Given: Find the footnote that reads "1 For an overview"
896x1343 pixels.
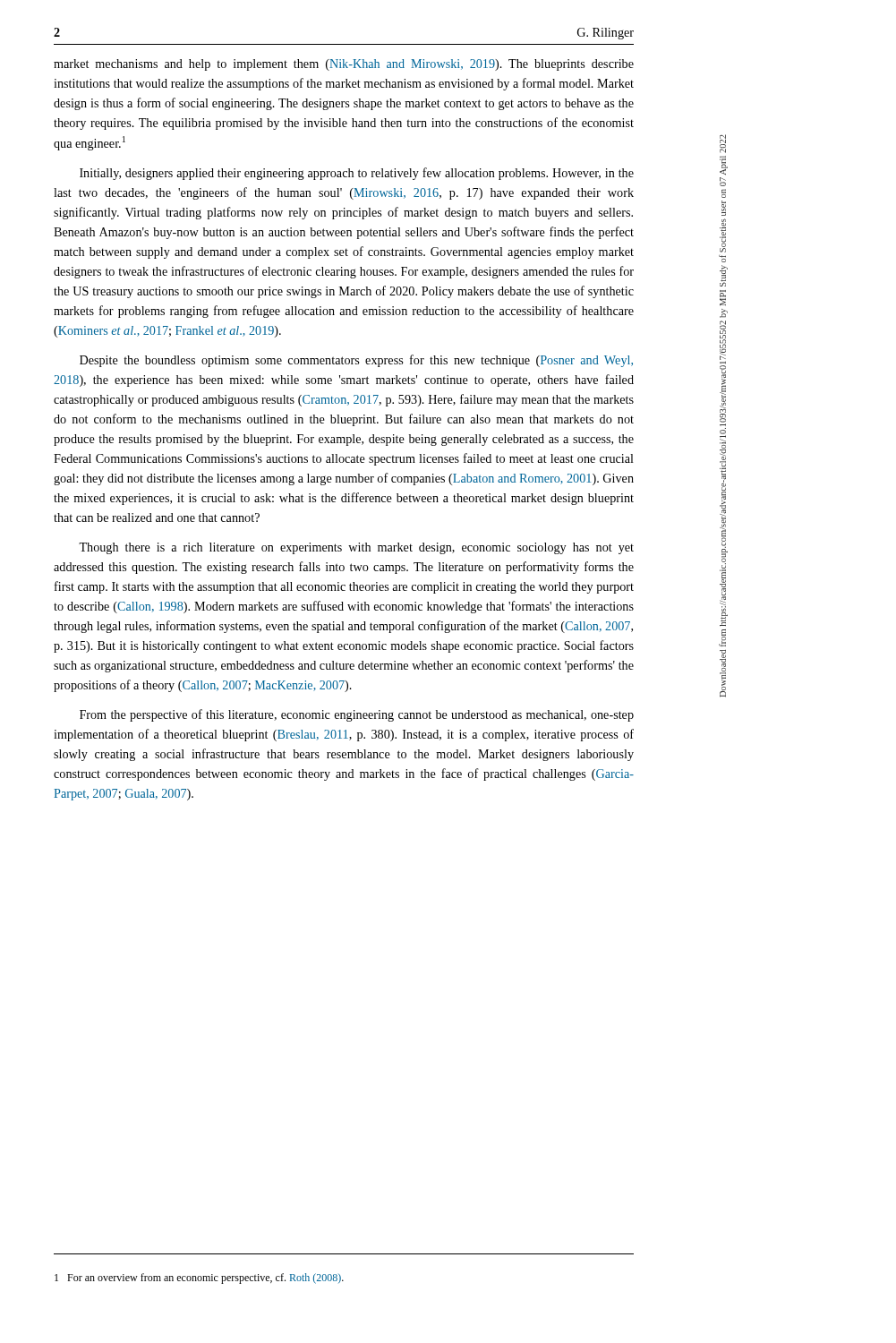Looking at the screenshot, I should [x=344, y=1278].
